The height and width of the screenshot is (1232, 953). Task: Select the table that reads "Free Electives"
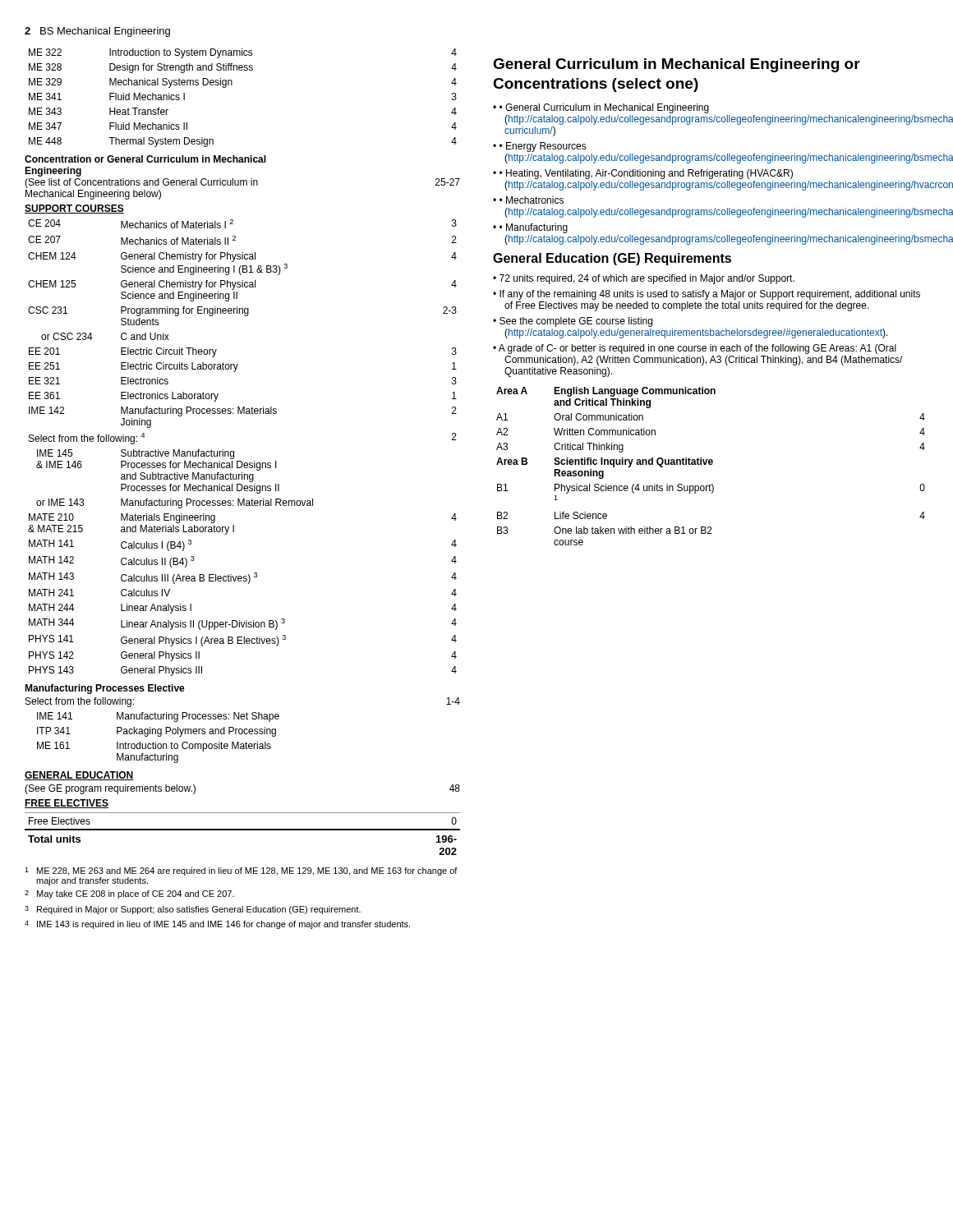242,836
